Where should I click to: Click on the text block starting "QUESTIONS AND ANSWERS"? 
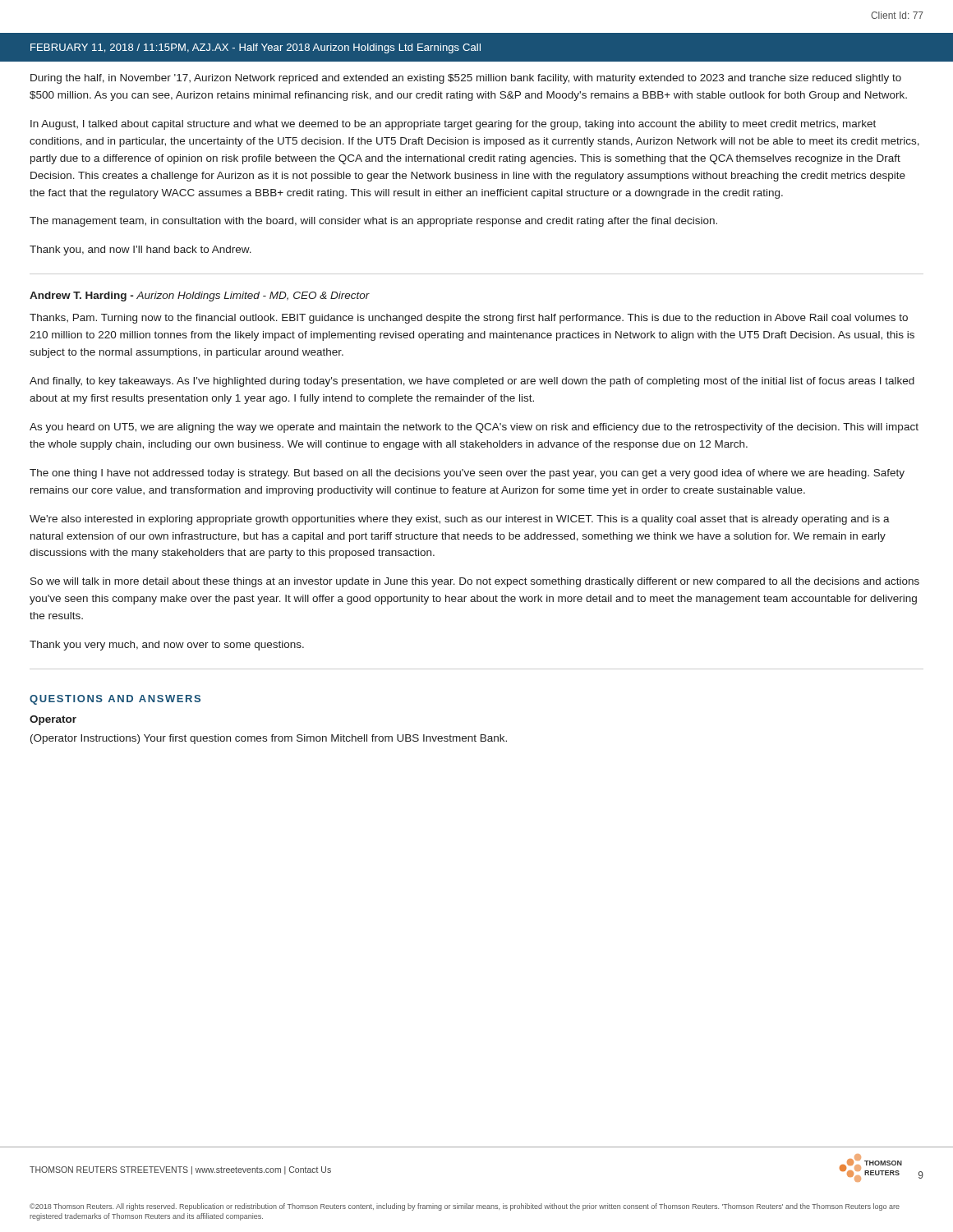(116, 699)
